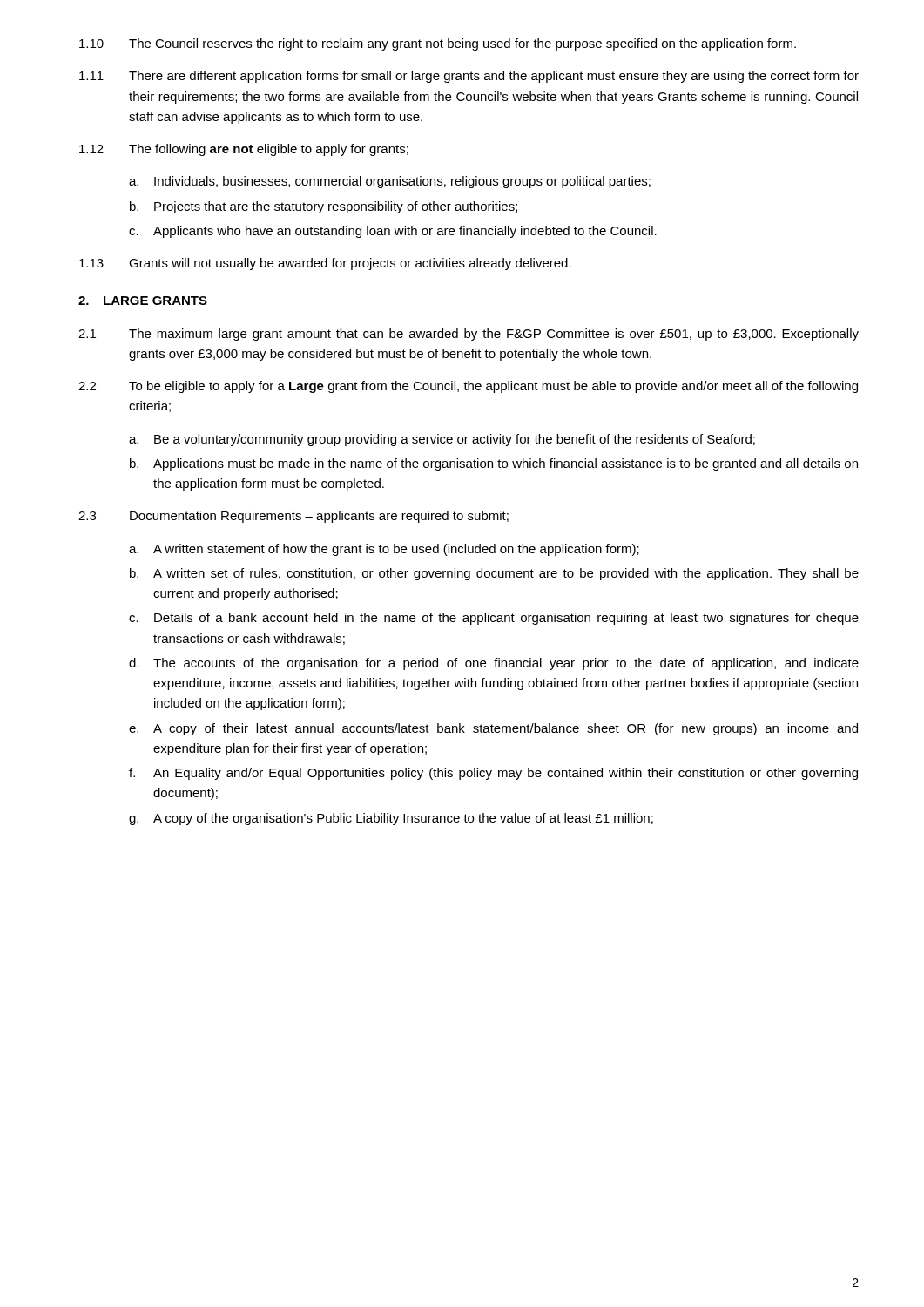Select the list item with the text "e. A copy of their latest annual accounts/latest"

pos(494,738)
